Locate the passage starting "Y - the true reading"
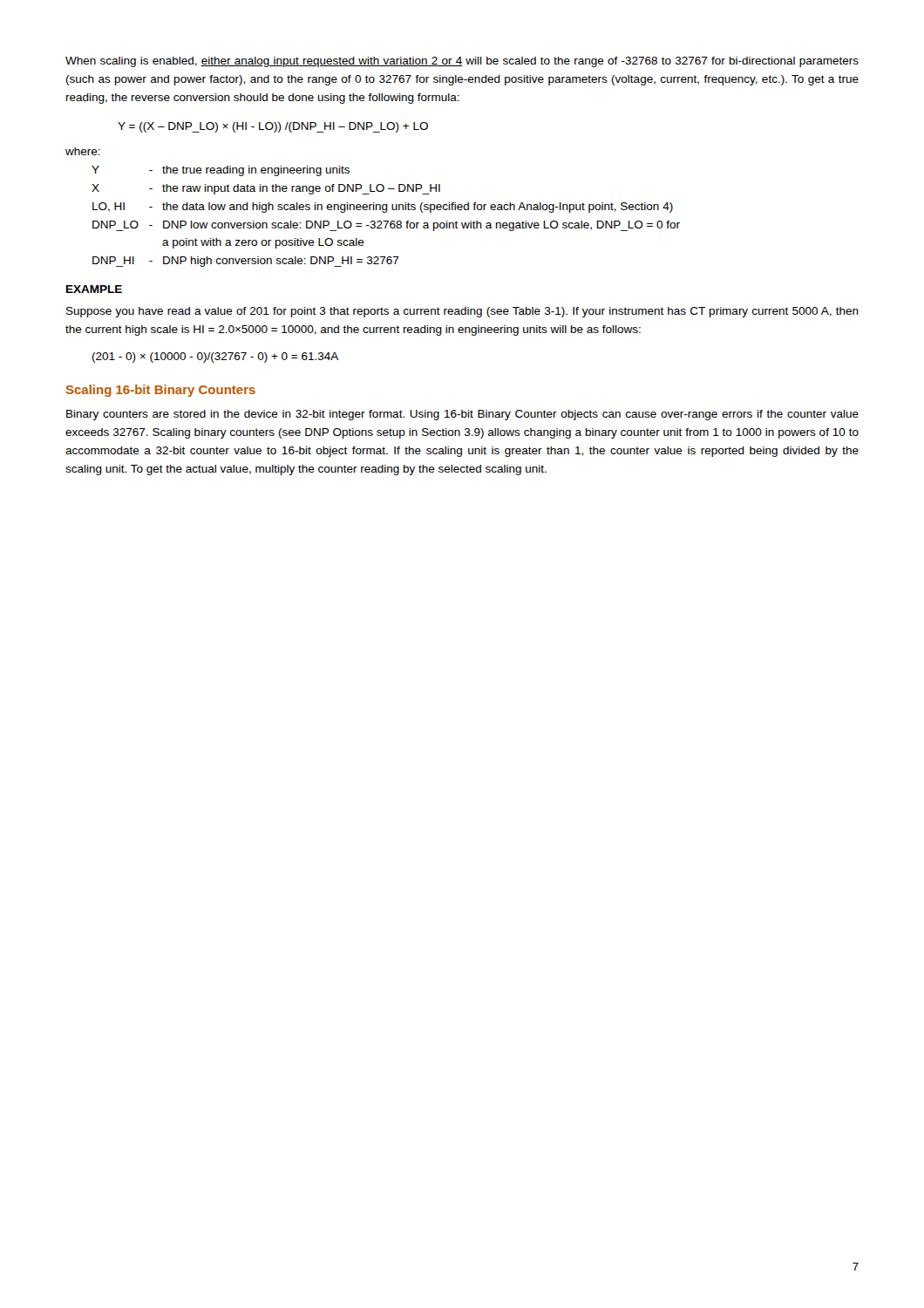 pyautogui.click(x=221, y=171)
